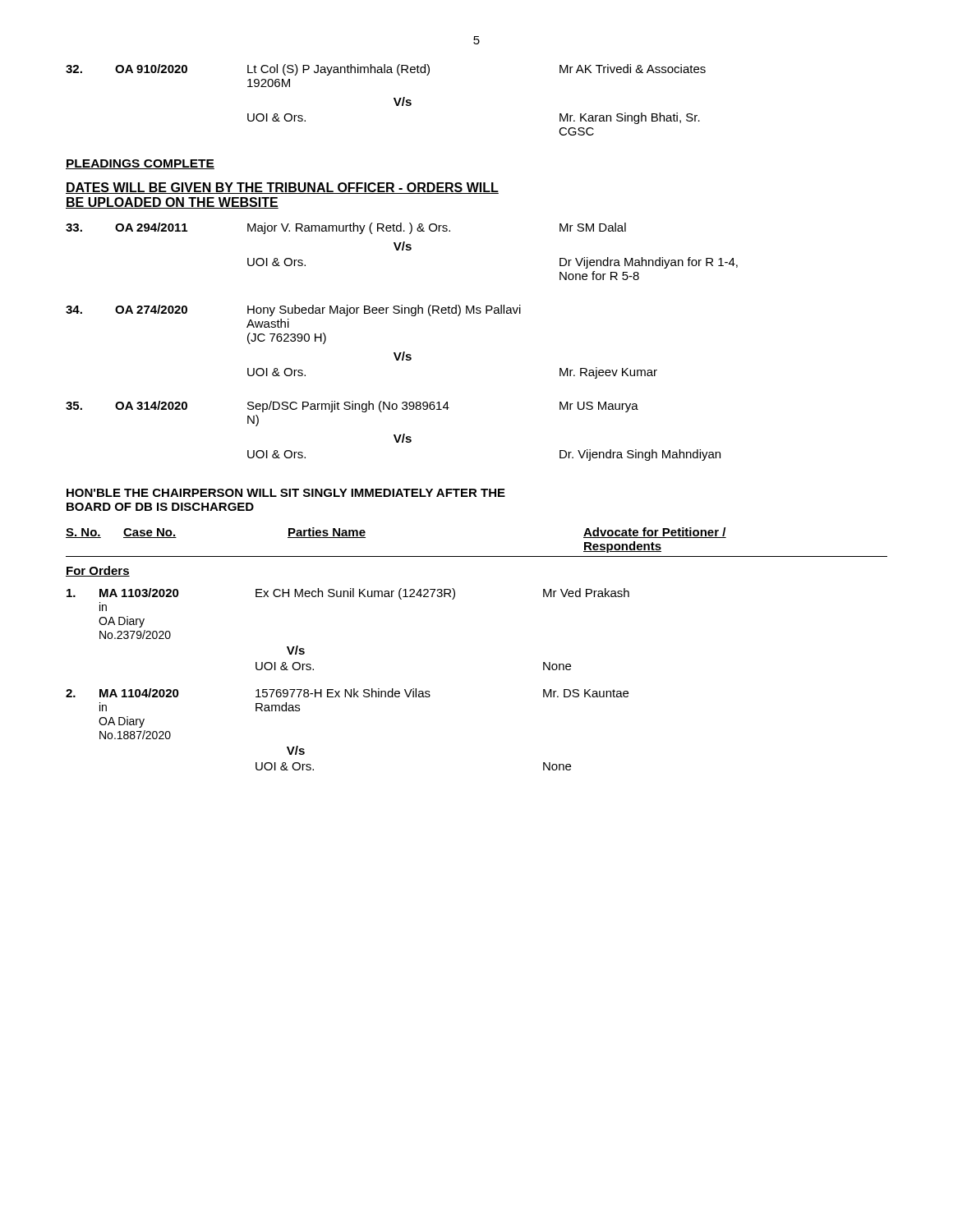Locate the text block starting "HON'BLE THE CHAIRPERSON WILL"
Screen dimensions: 1232x953
click(x=286, y=499)
